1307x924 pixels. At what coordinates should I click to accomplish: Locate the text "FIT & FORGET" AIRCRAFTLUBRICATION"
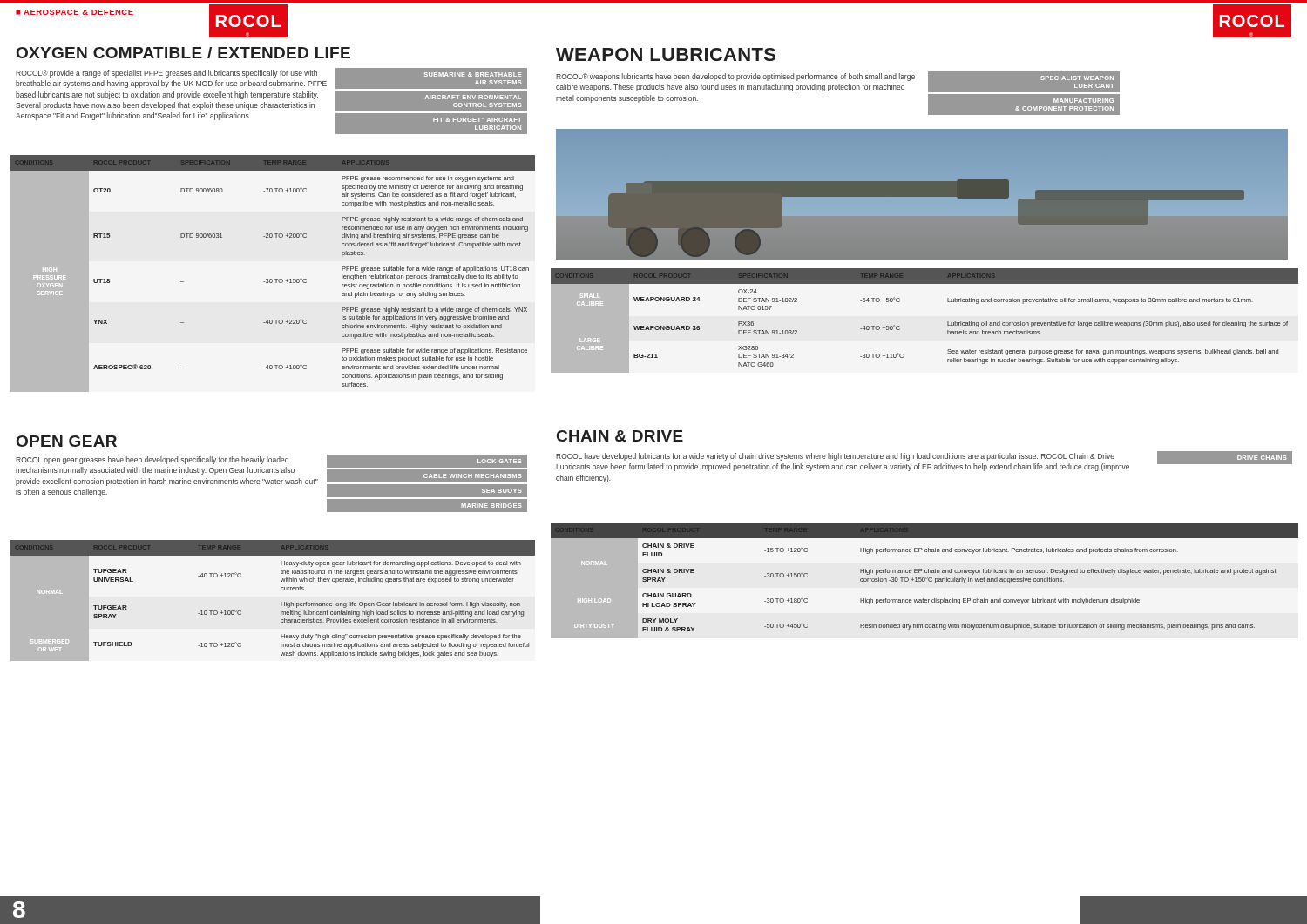pos(477,124)
